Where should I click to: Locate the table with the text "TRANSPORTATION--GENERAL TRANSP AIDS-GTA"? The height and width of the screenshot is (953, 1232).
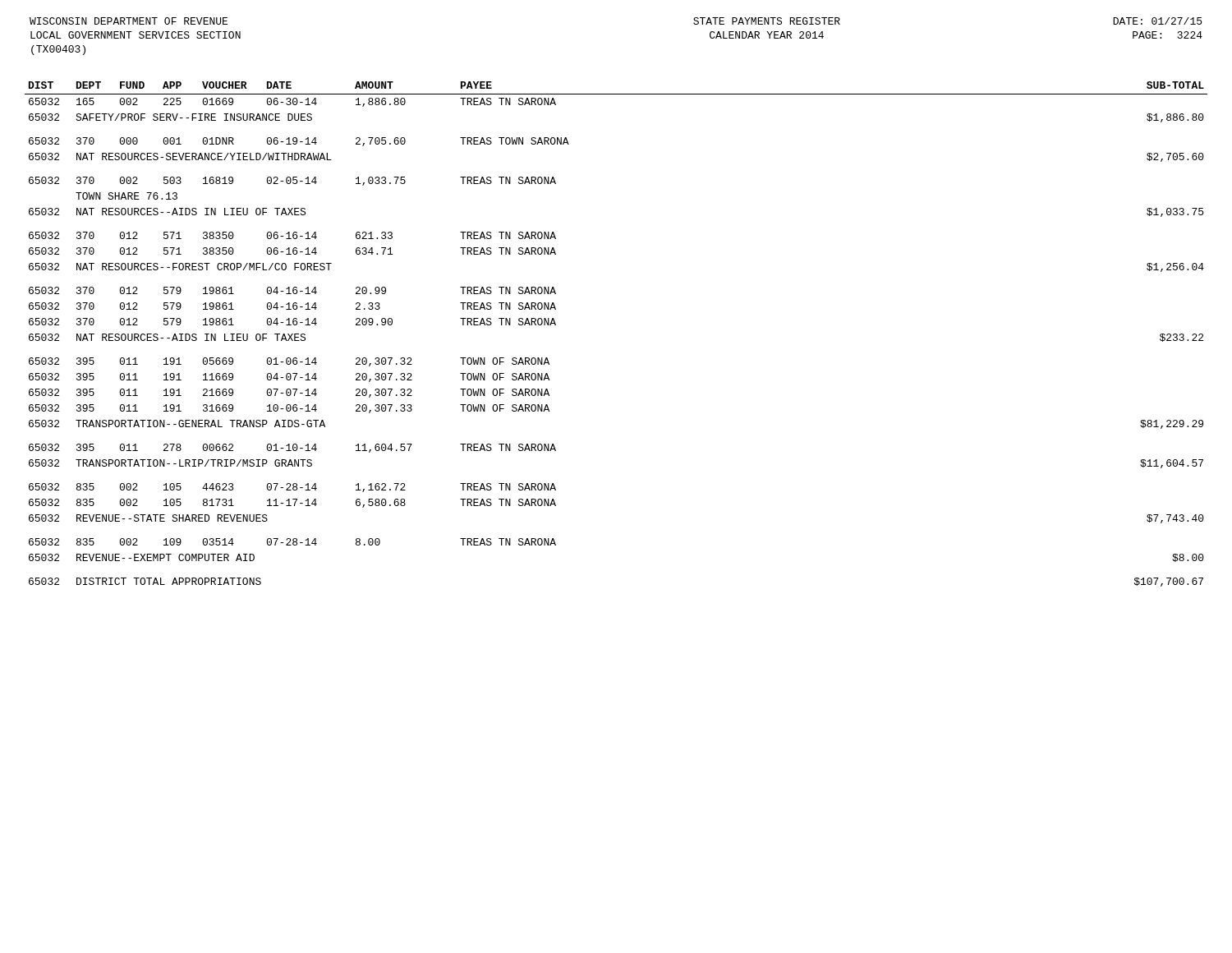(616, 334)
